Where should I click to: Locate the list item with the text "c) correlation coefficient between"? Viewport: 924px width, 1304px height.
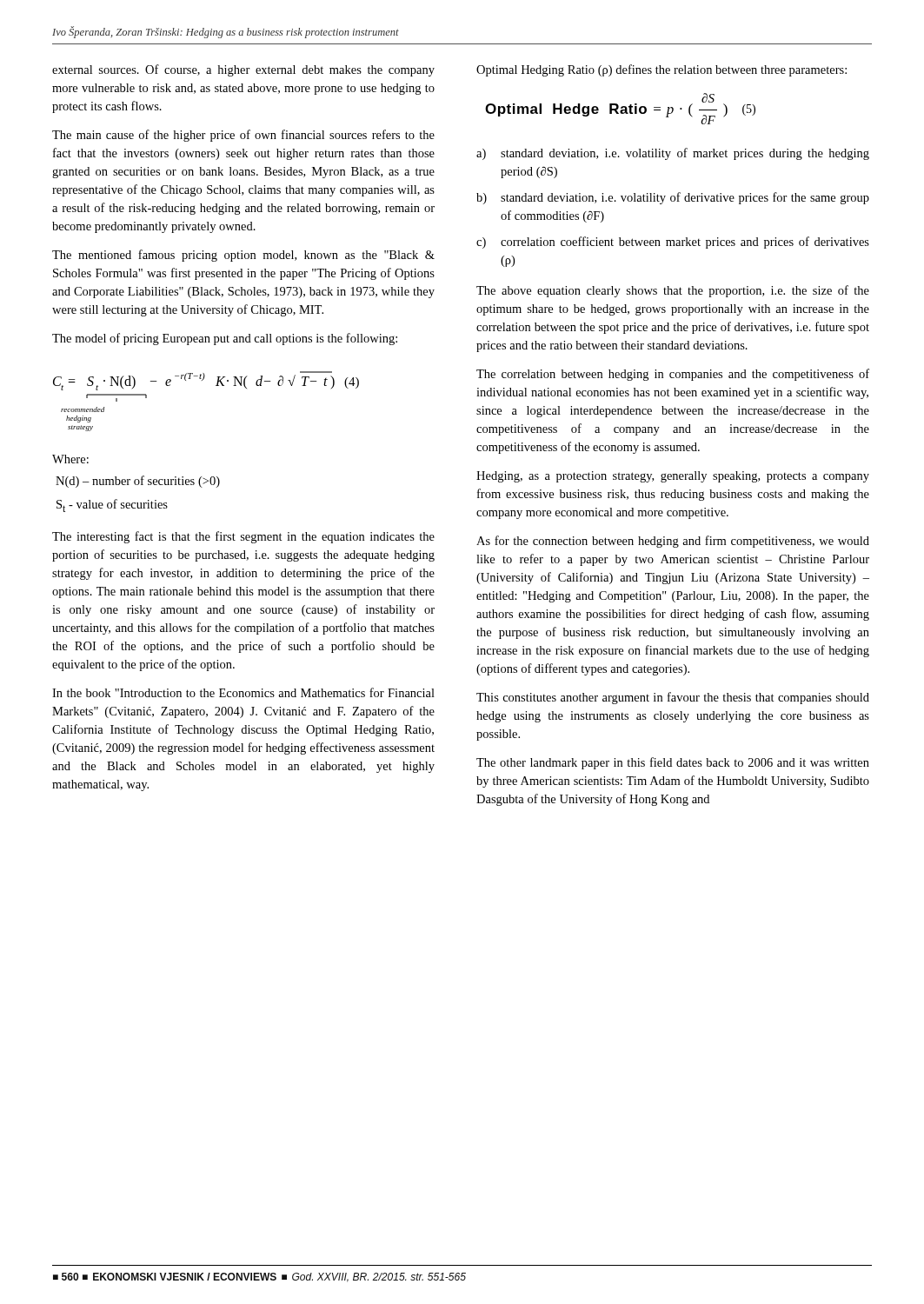point(673,251)
